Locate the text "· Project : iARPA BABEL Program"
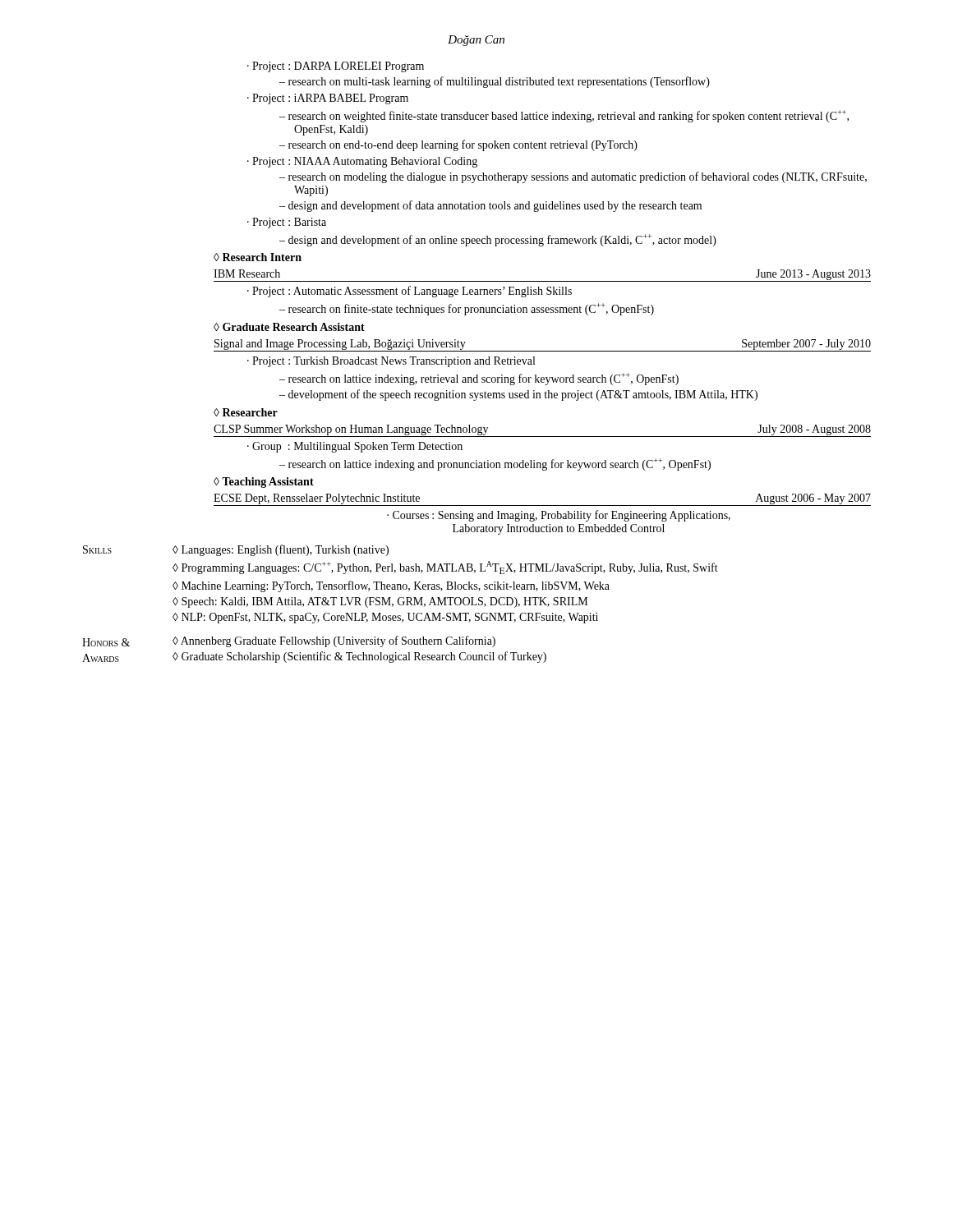The width and height of the screenshot is (953, 1232). point(327,98)
